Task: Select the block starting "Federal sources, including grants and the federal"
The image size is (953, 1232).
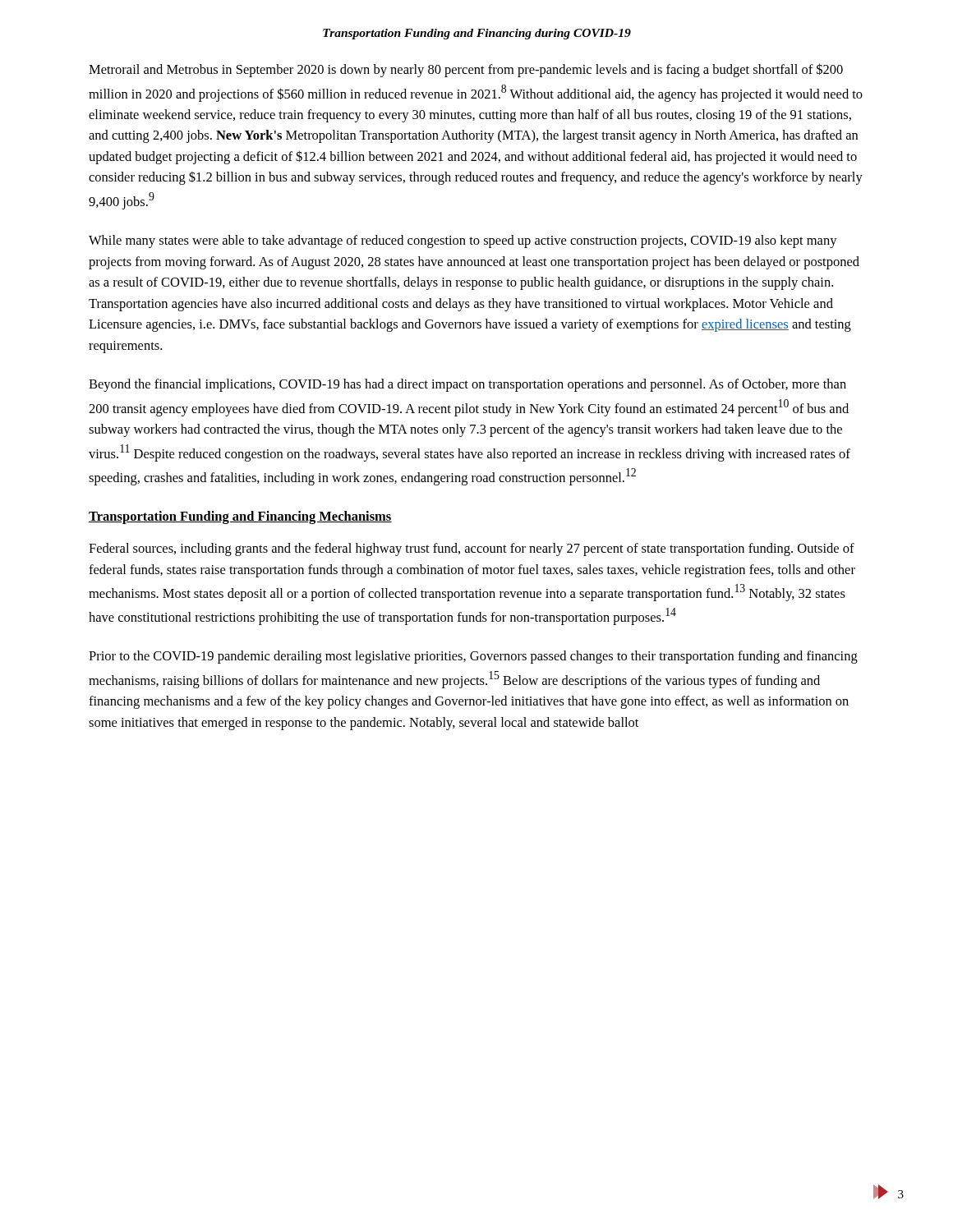Action: pos(472,583)
